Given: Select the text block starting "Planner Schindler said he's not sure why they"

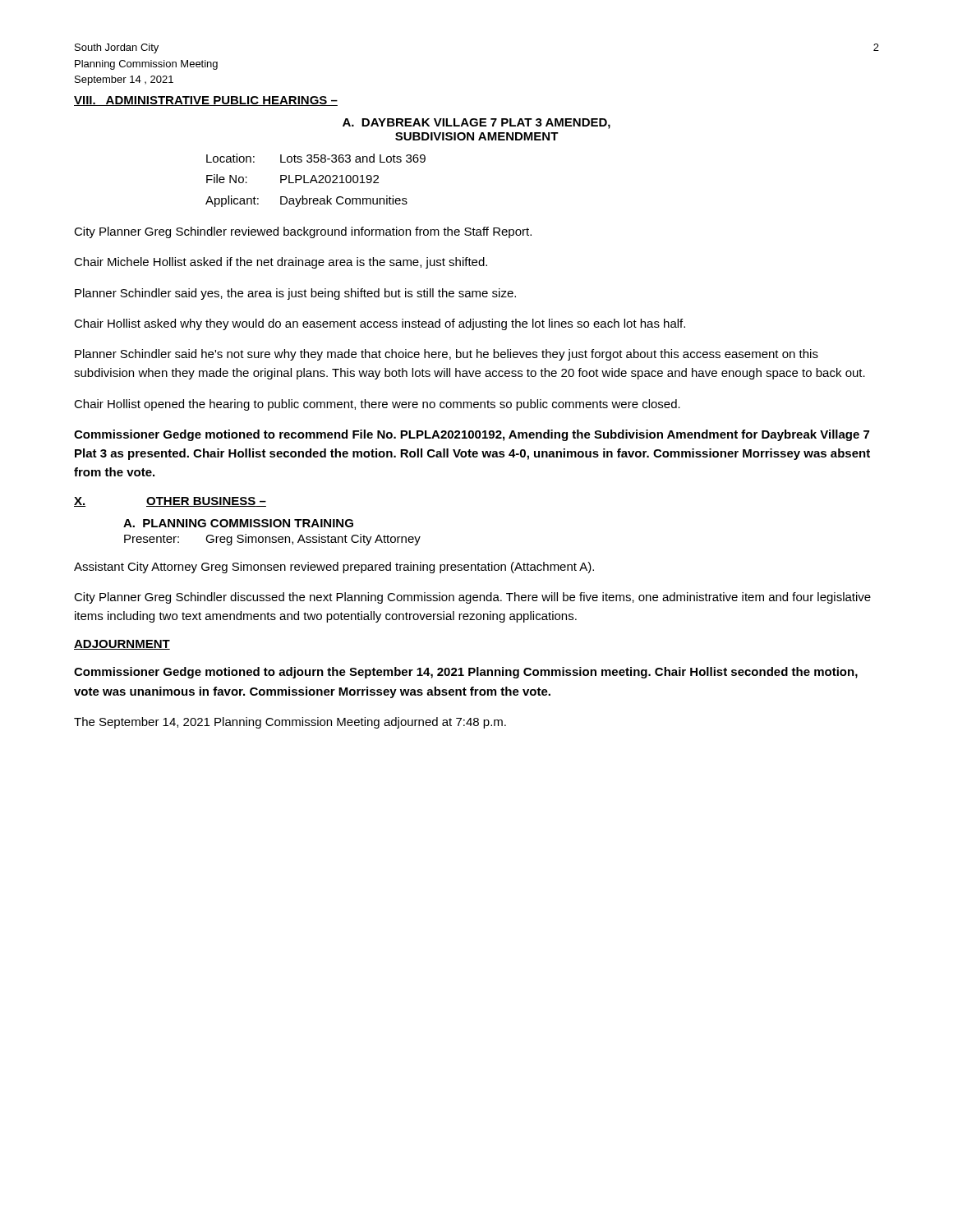Looking at the screenshot, I should click(470, 363).
